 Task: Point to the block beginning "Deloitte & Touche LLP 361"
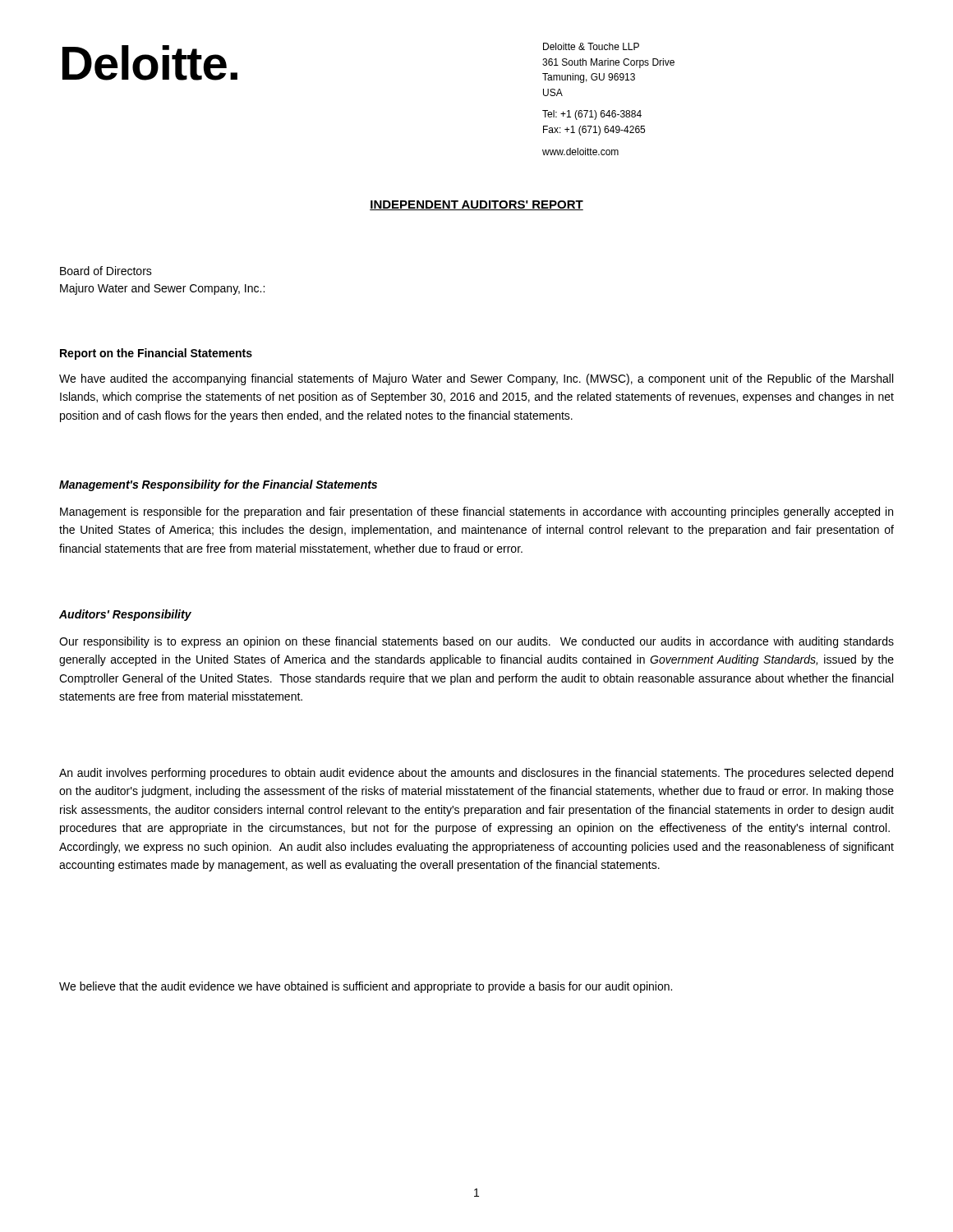click(x=609, y=99)
